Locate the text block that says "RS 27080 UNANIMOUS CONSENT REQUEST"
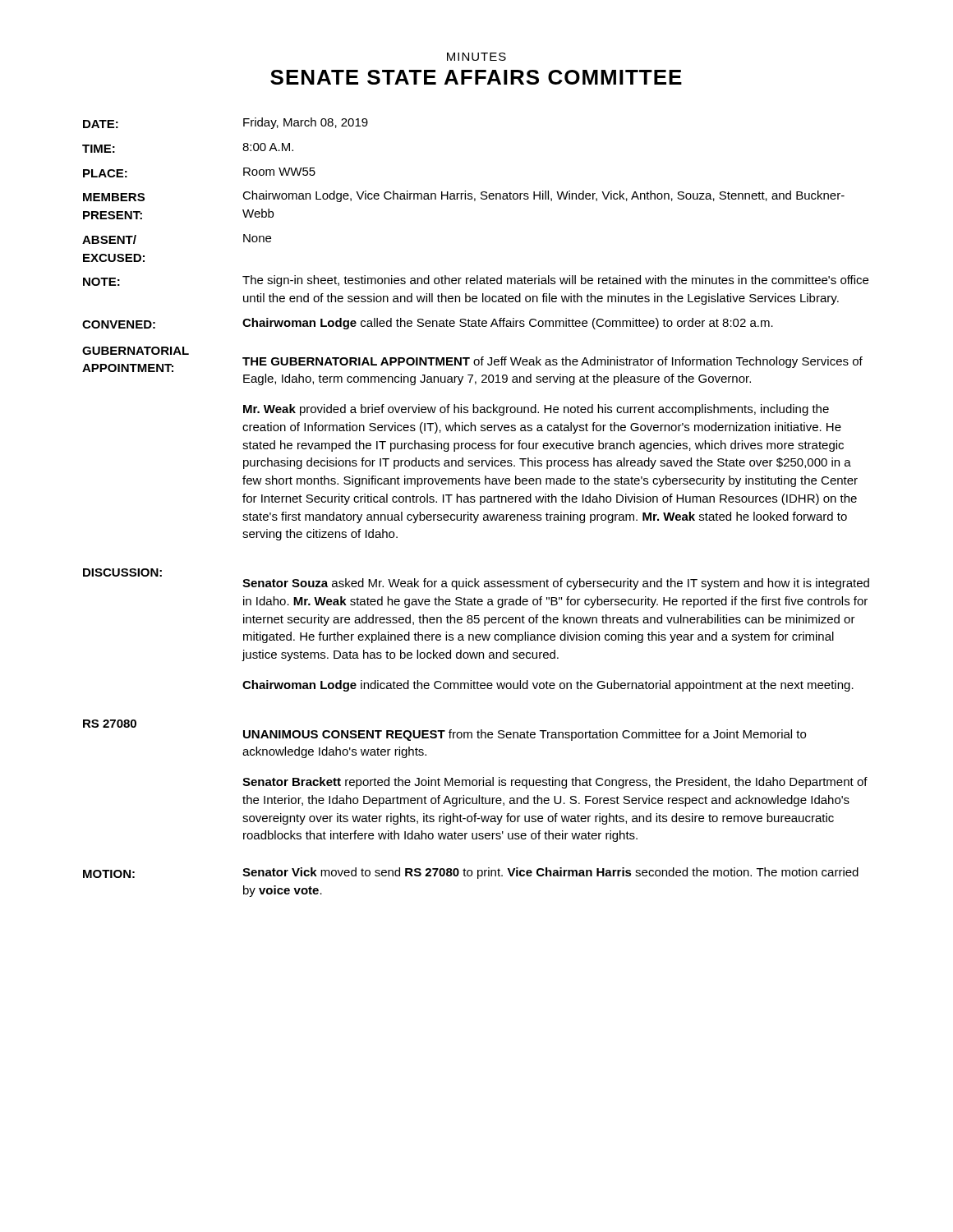Image resolution: width=953 pixels, height=1232 pixels. pos(476,785)
